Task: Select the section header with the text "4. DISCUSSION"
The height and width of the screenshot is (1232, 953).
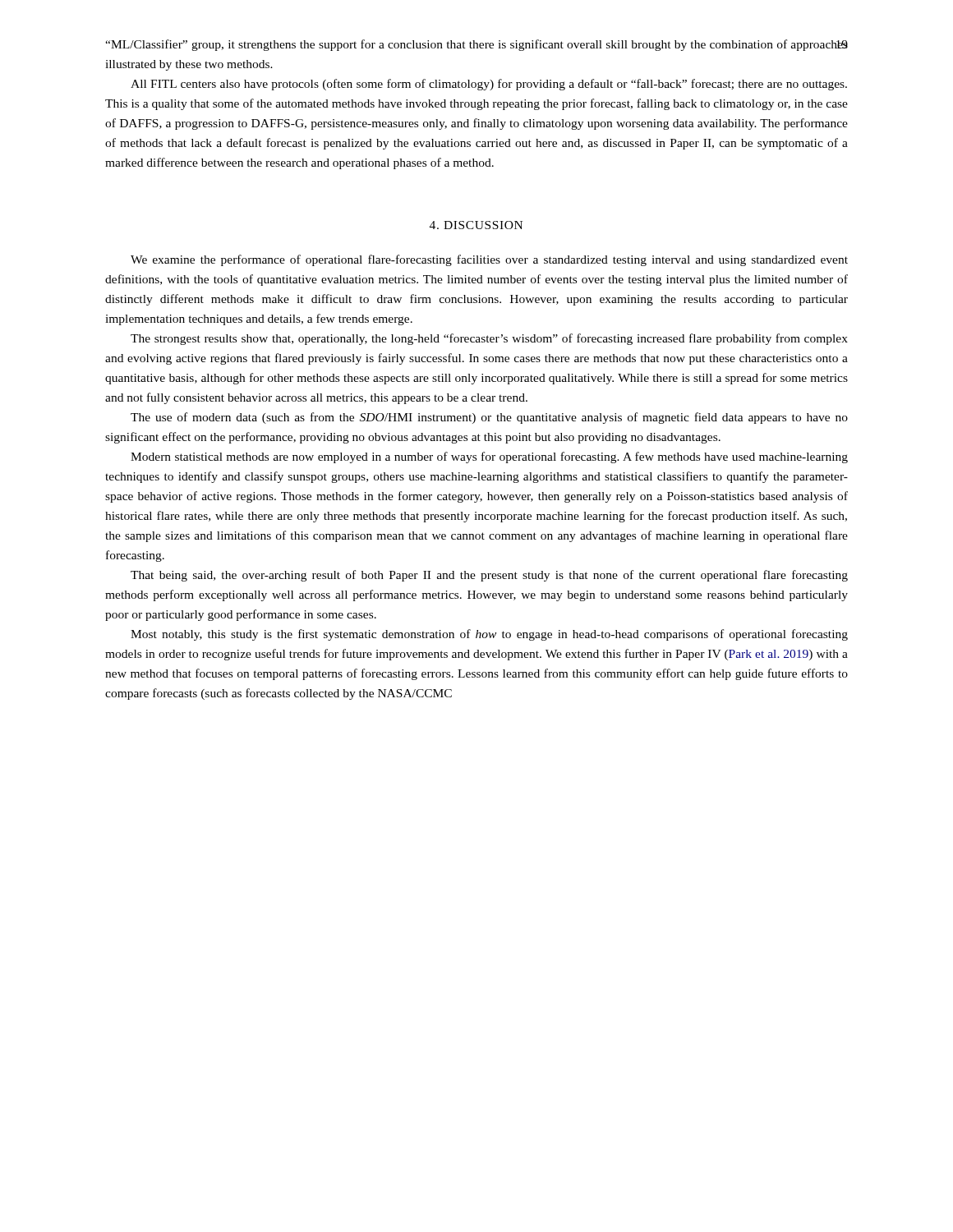Action: pyautogui.click(x=476, y=225)
